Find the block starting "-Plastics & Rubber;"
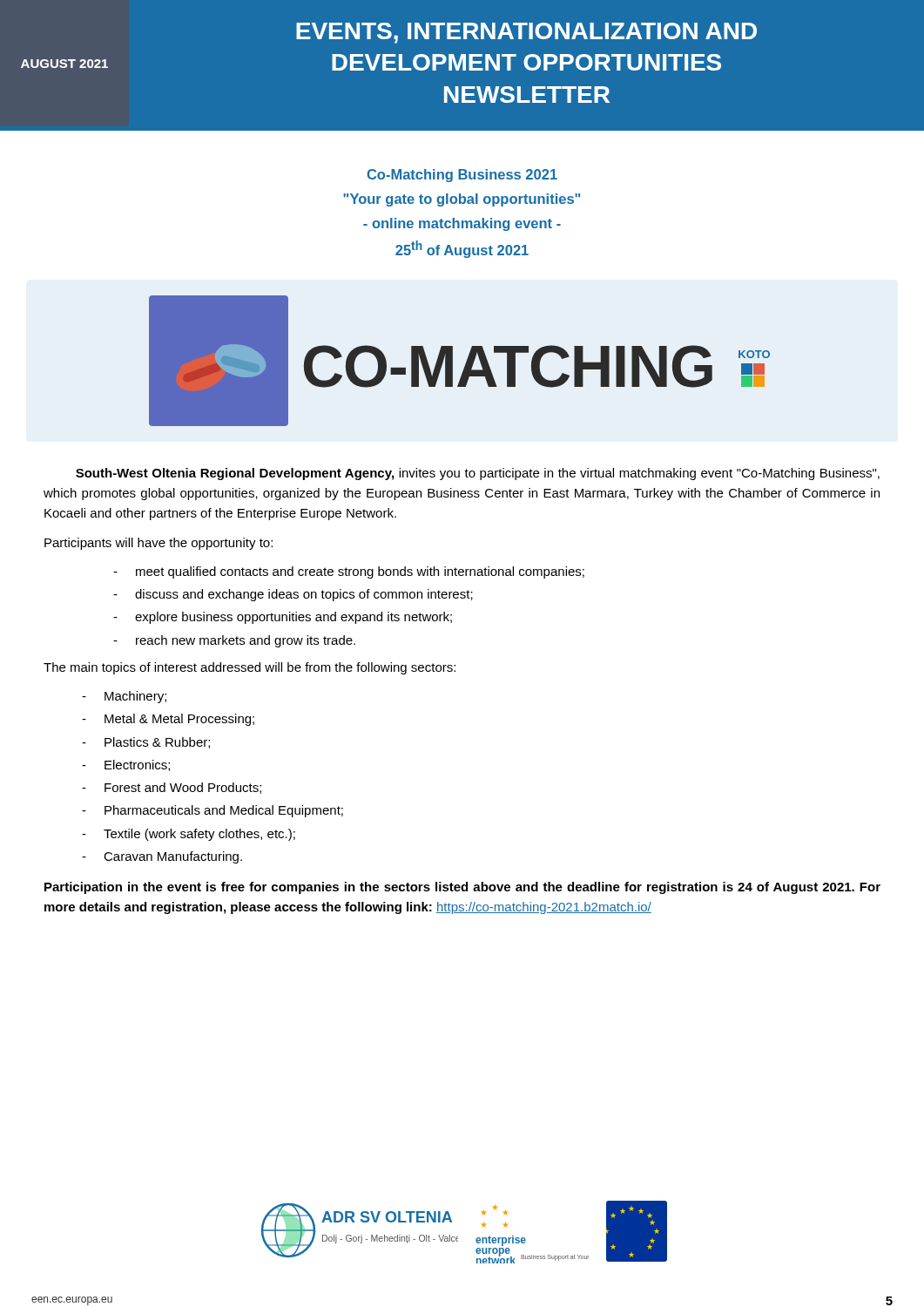 click(146, 743)
